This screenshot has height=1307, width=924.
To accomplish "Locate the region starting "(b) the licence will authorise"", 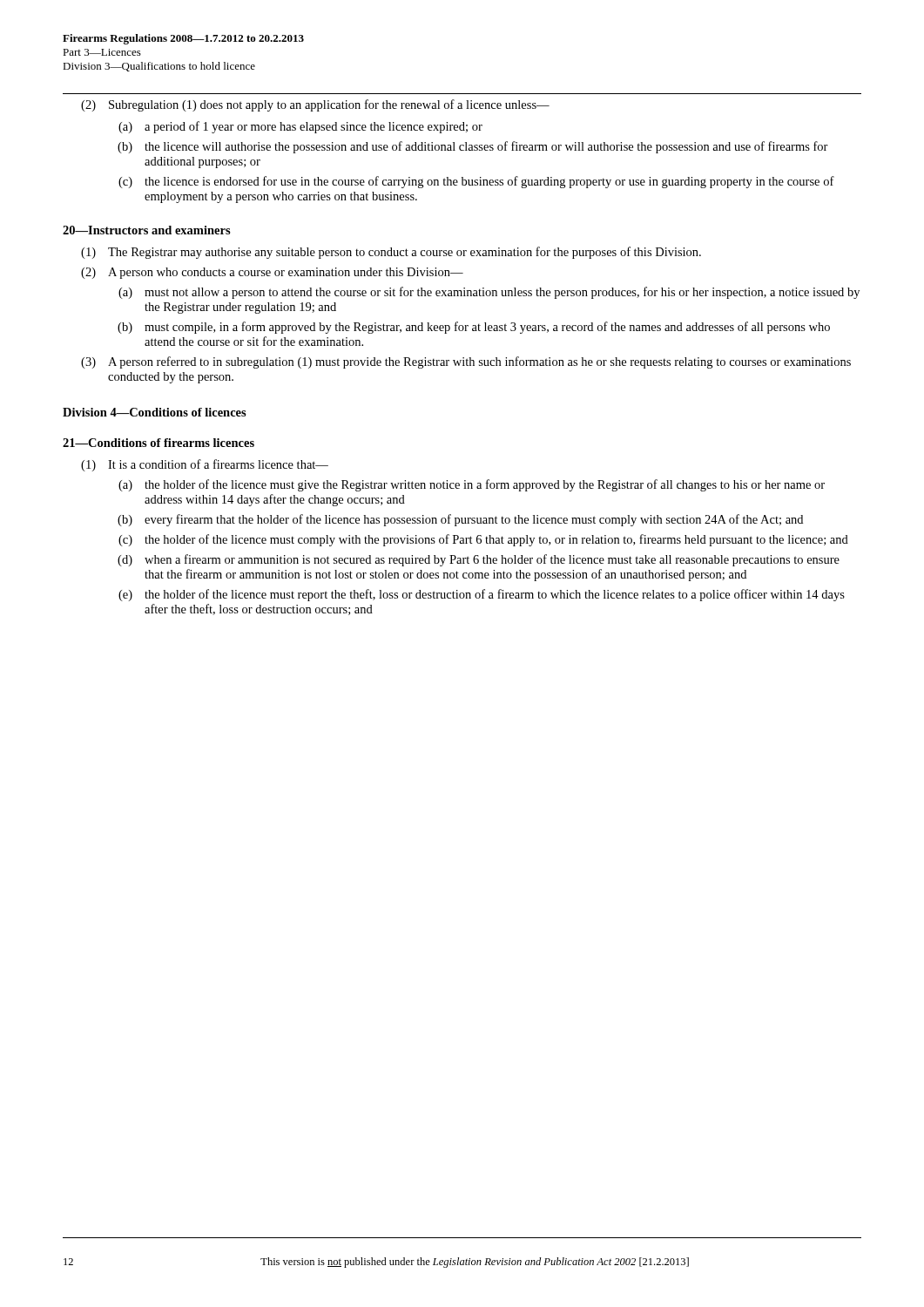I will pyautogui.click(x=485, y=154).
